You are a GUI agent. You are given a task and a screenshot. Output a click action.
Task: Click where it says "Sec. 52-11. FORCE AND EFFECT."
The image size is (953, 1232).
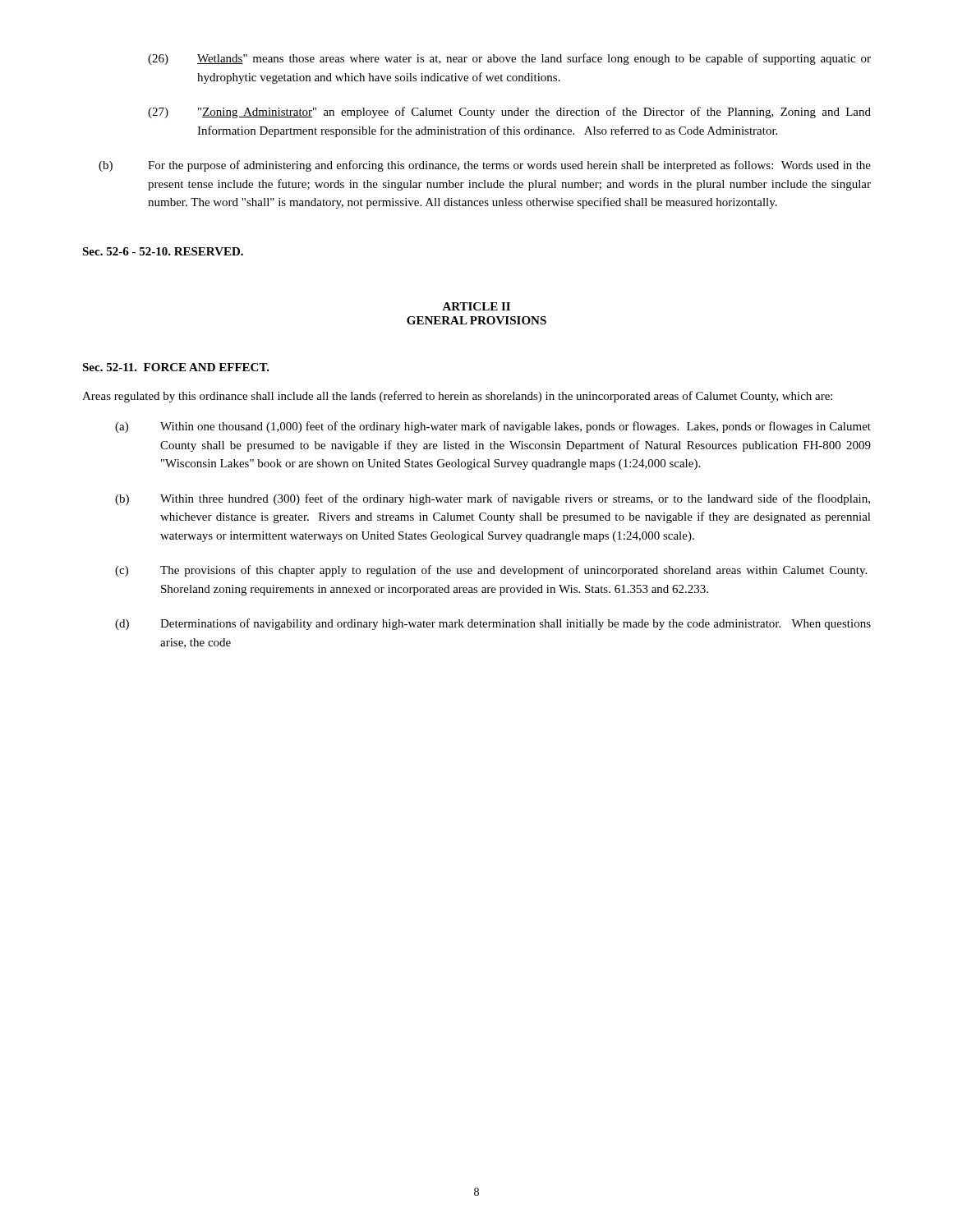coord(176,367)
